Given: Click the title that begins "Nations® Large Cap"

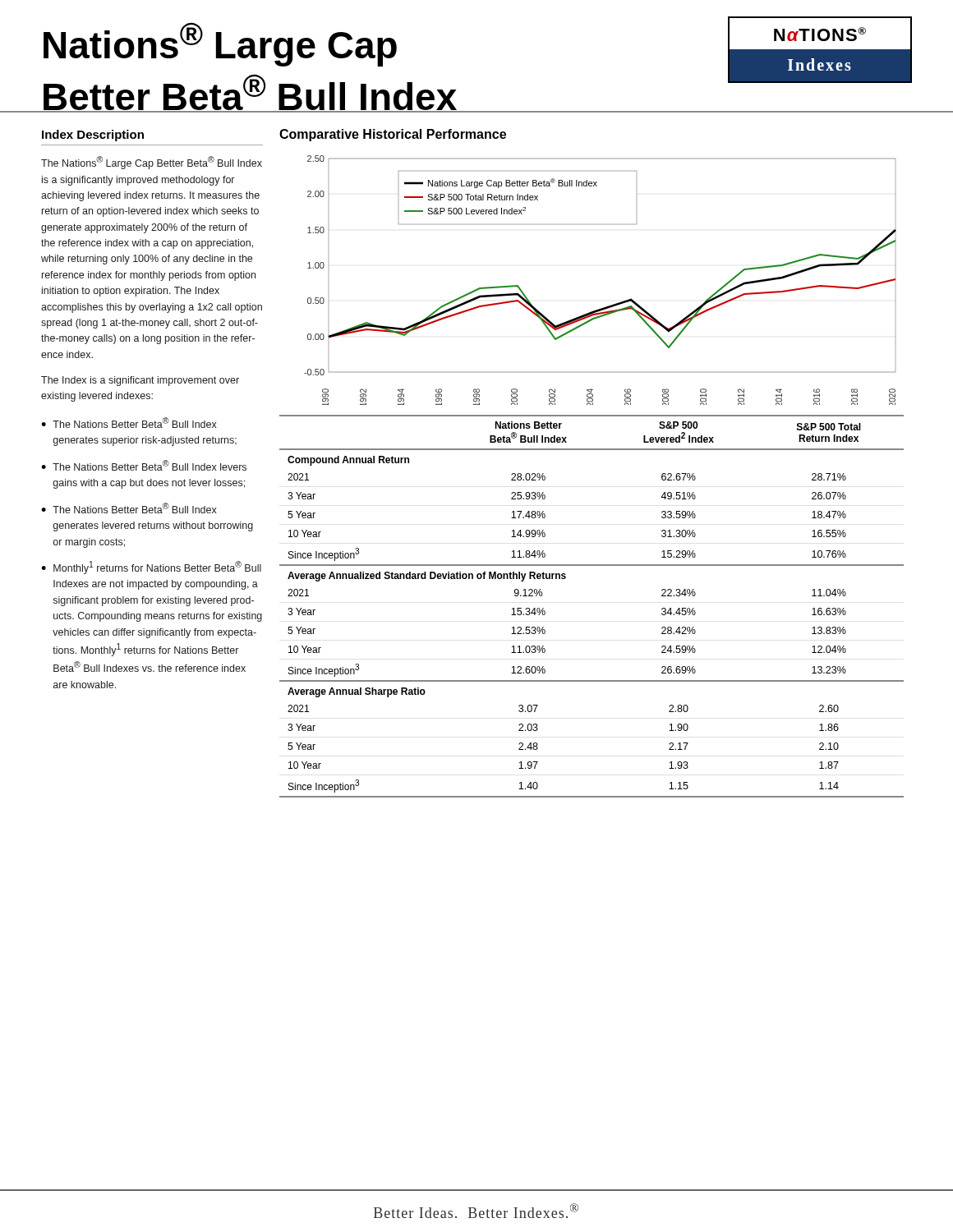Looking at the screenshot, I should 279,68.
